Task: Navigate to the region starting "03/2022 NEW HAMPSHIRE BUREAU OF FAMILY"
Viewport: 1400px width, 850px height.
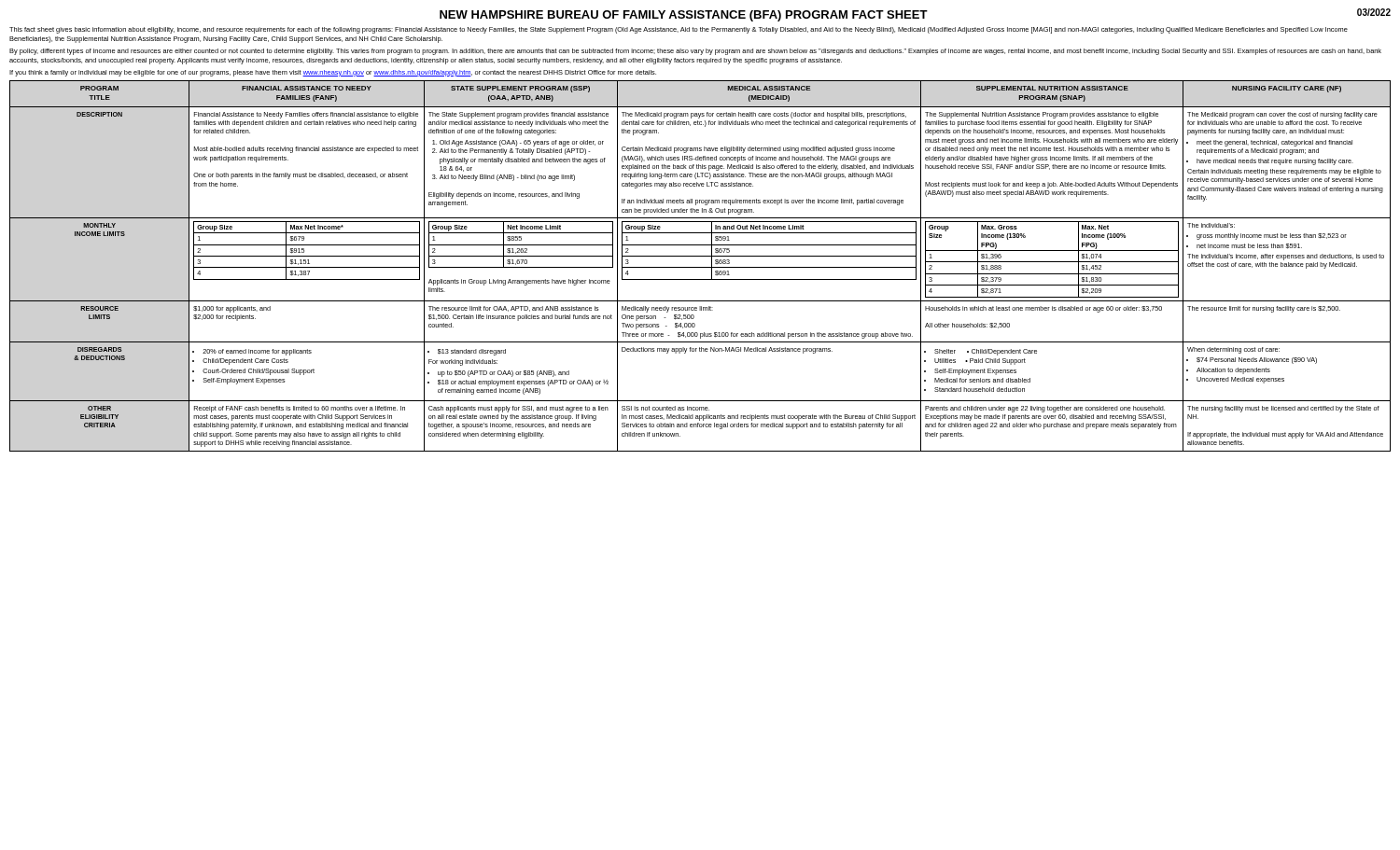Action: tap(915, 14)
